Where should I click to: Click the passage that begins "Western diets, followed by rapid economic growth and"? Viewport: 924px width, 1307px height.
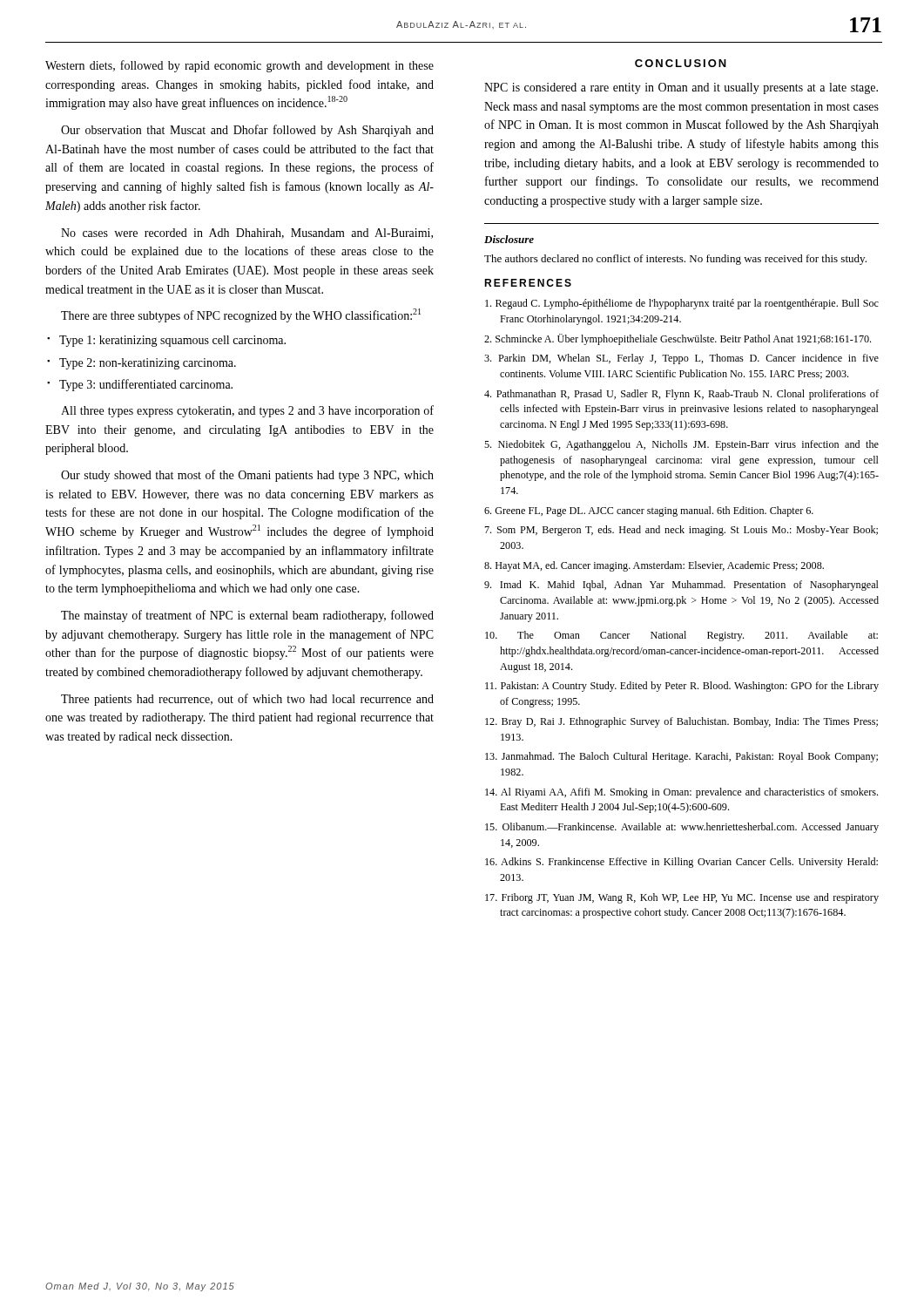point(240,85)
